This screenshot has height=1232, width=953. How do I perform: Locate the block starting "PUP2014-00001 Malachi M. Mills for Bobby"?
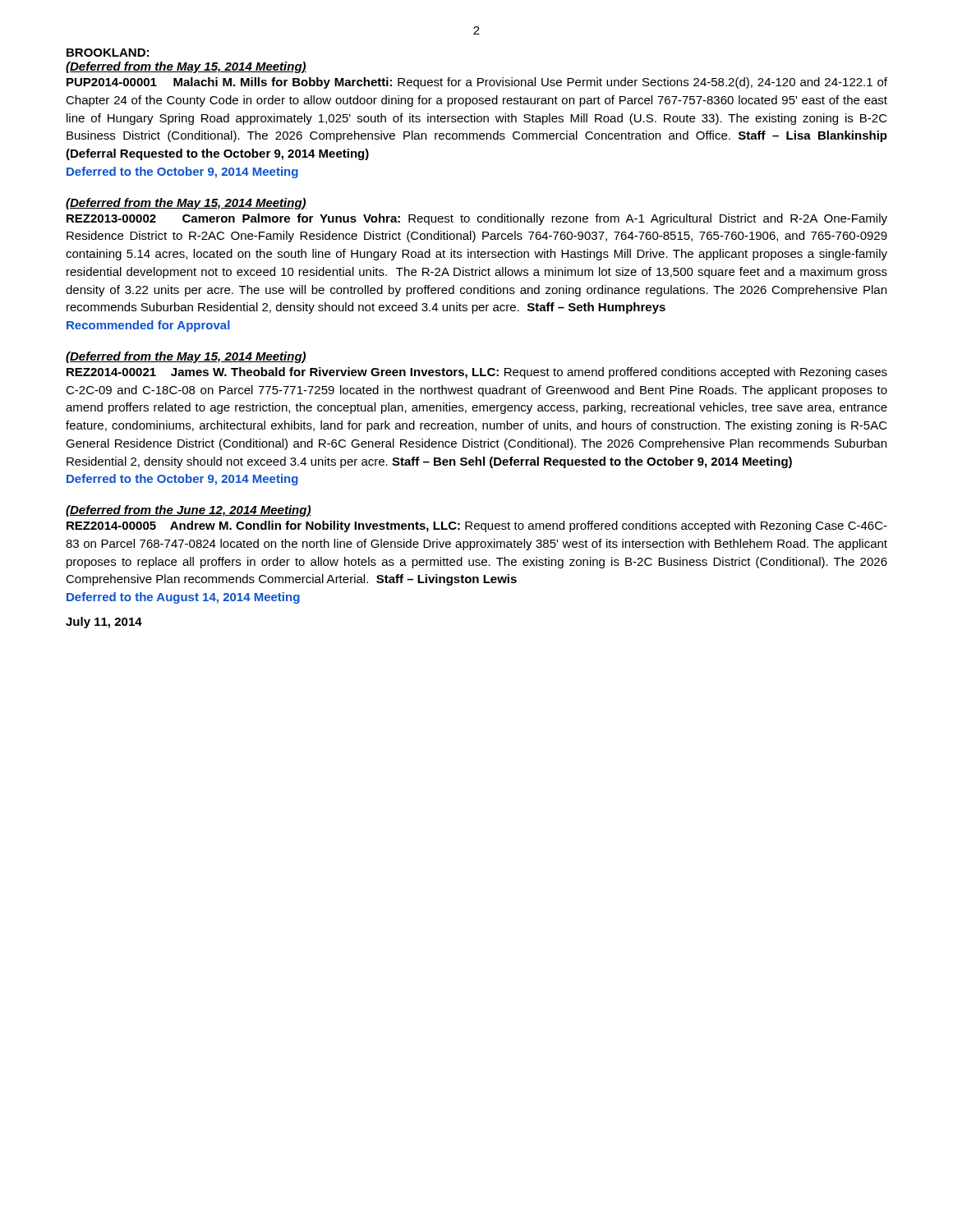[x=476, y=117]
